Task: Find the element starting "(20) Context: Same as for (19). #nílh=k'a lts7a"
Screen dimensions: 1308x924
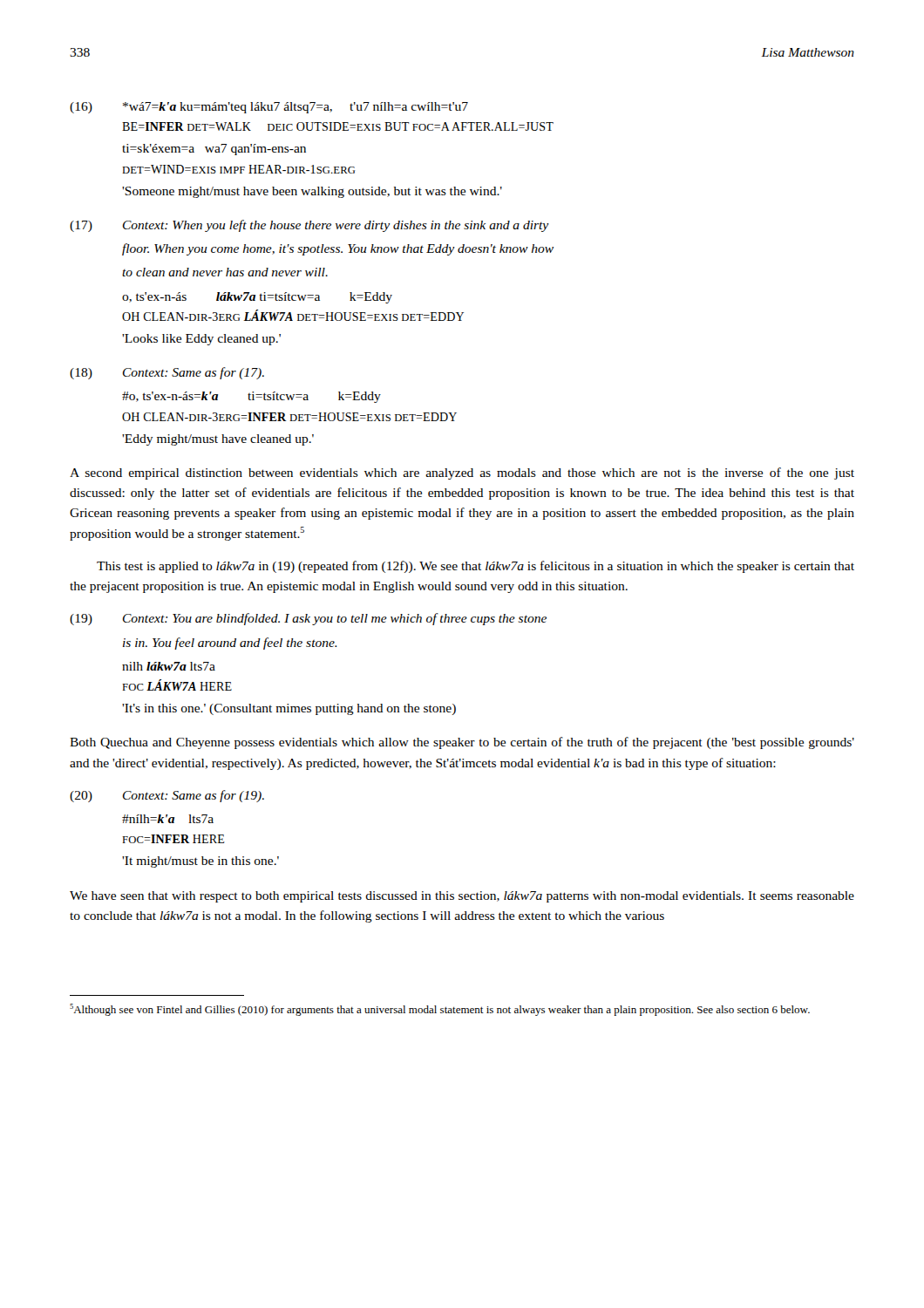Action: pos(167,796)
